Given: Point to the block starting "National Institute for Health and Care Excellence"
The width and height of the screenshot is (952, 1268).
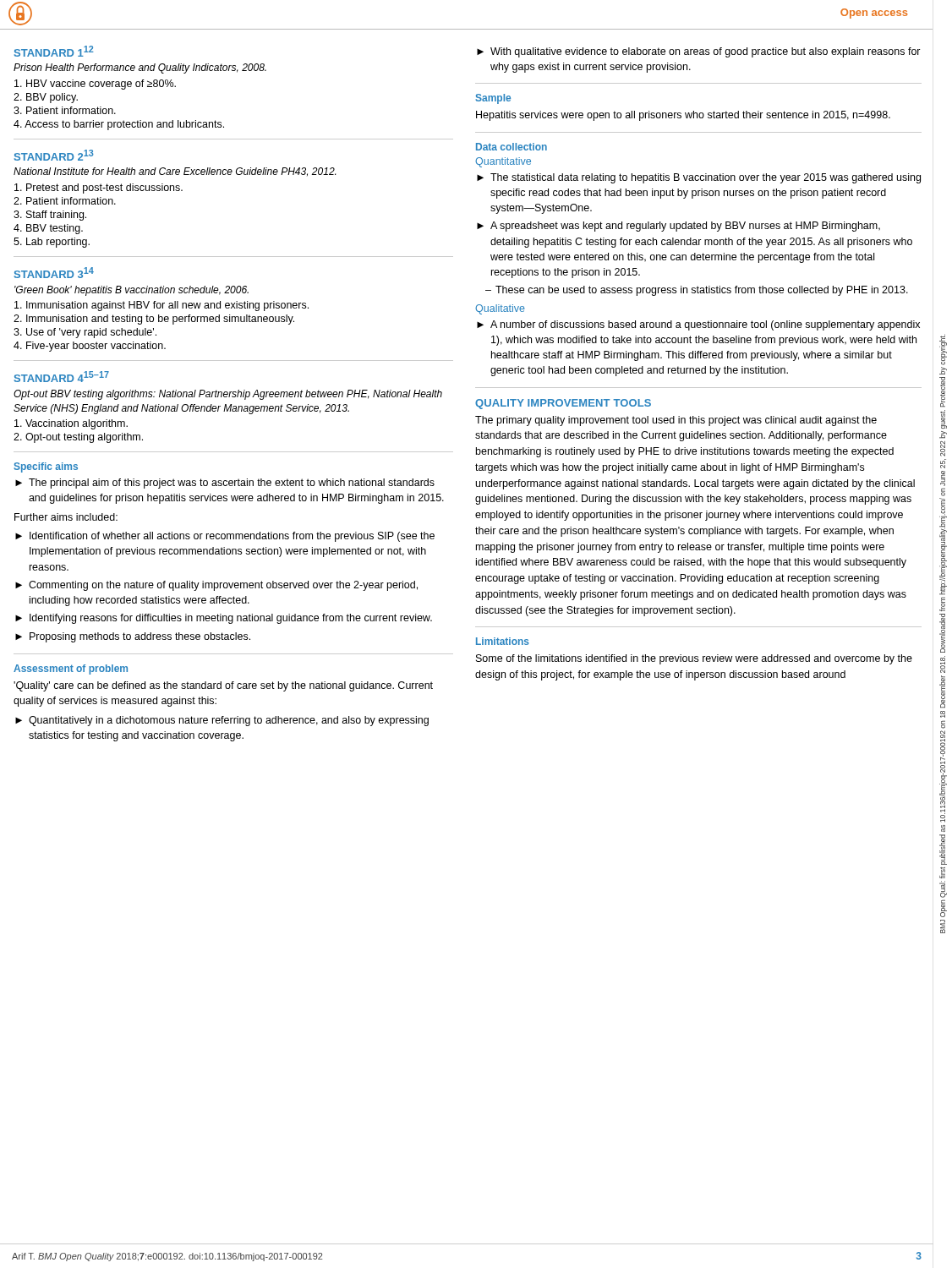Looking at the screenshot, I should pos(175,172).
